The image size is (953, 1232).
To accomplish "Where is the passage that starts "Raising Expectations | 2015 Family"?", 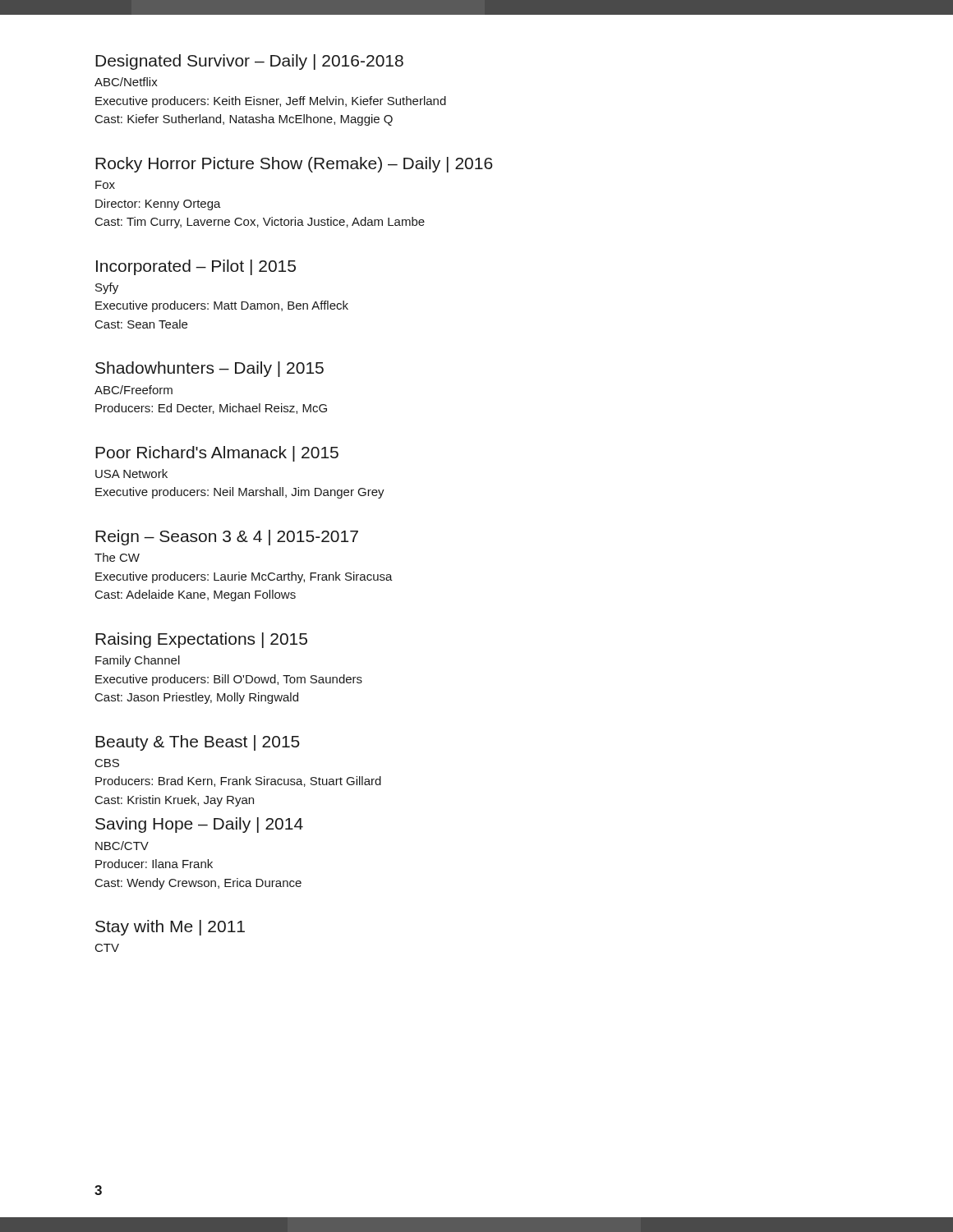I will click(x=201, y=640).
